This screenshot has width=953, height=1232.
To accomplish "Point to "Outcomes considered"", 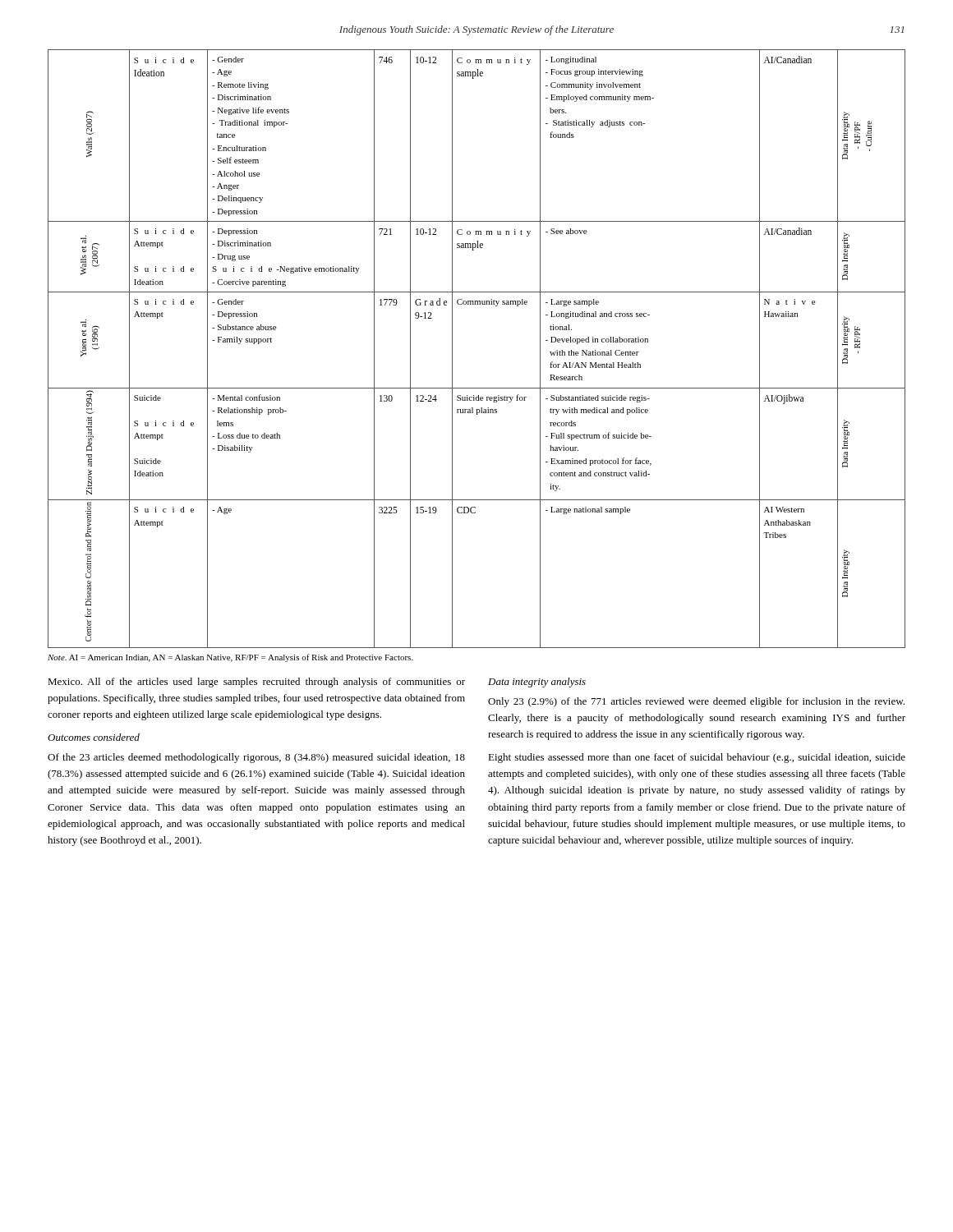I will (94, 737).
